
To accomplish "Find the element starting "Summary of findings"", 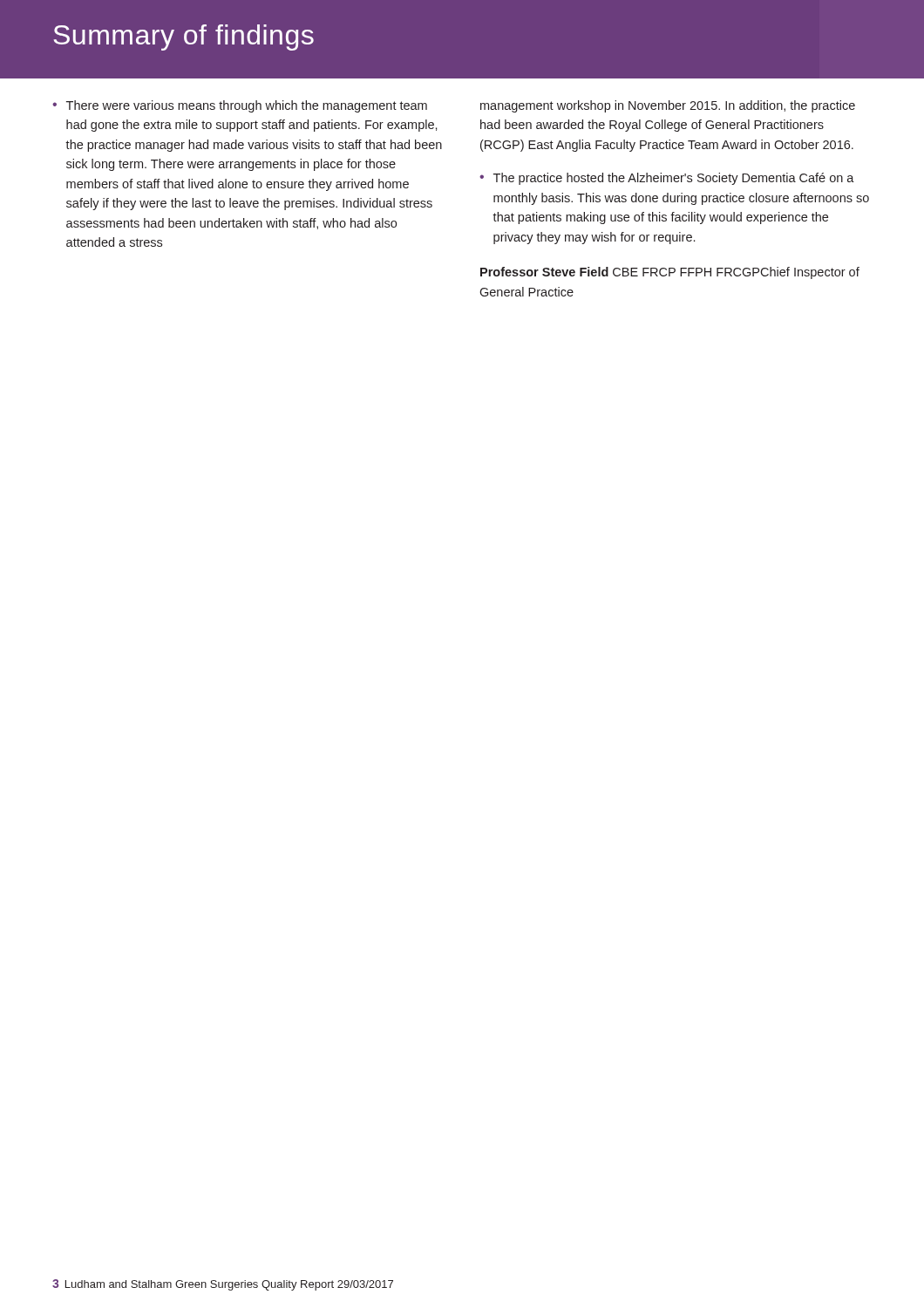I will (x=184, y=35).
